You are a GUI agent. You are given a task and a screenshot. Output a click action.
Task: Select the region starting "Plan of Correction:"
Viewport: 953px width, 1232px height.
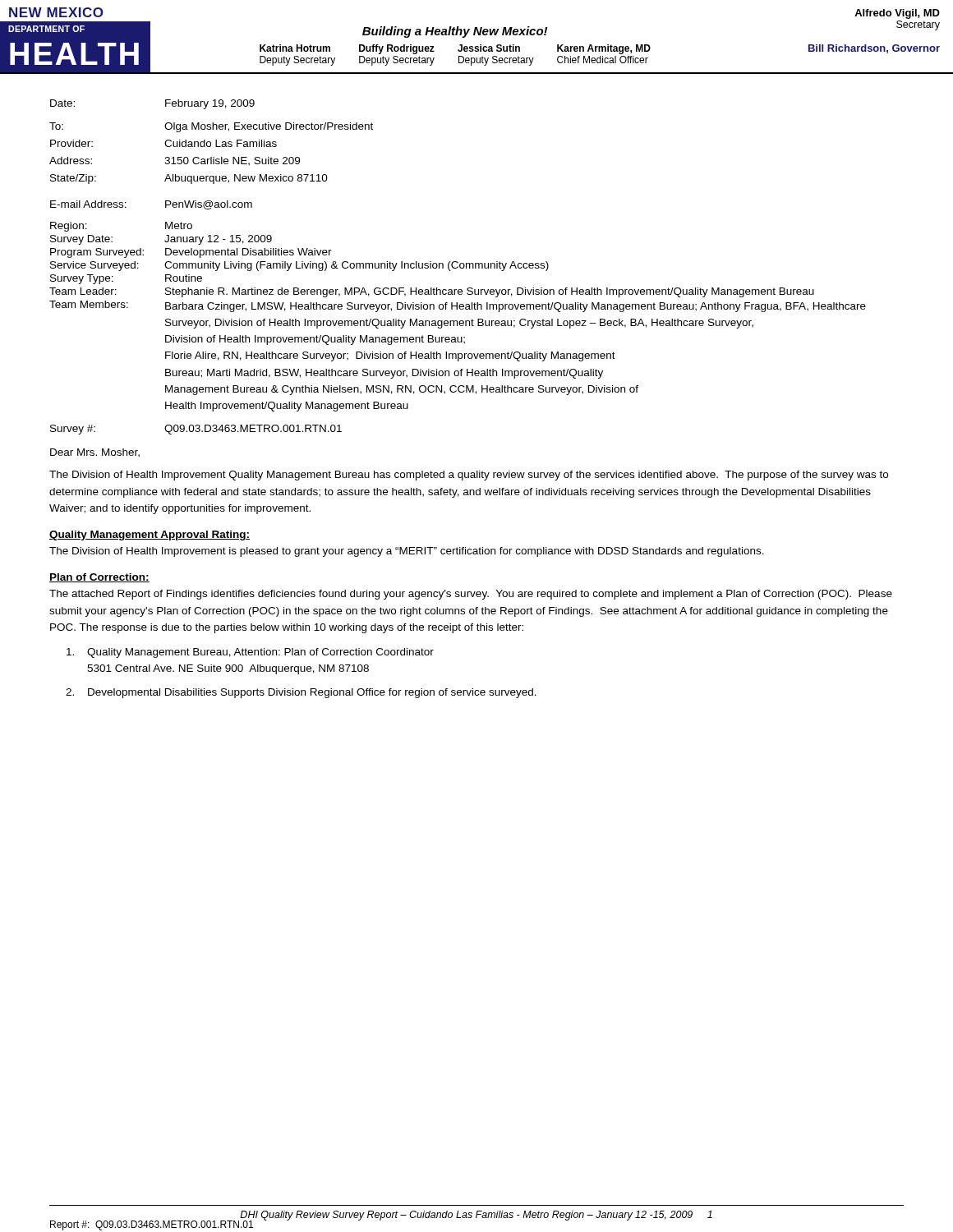click(x=99, y=577)
